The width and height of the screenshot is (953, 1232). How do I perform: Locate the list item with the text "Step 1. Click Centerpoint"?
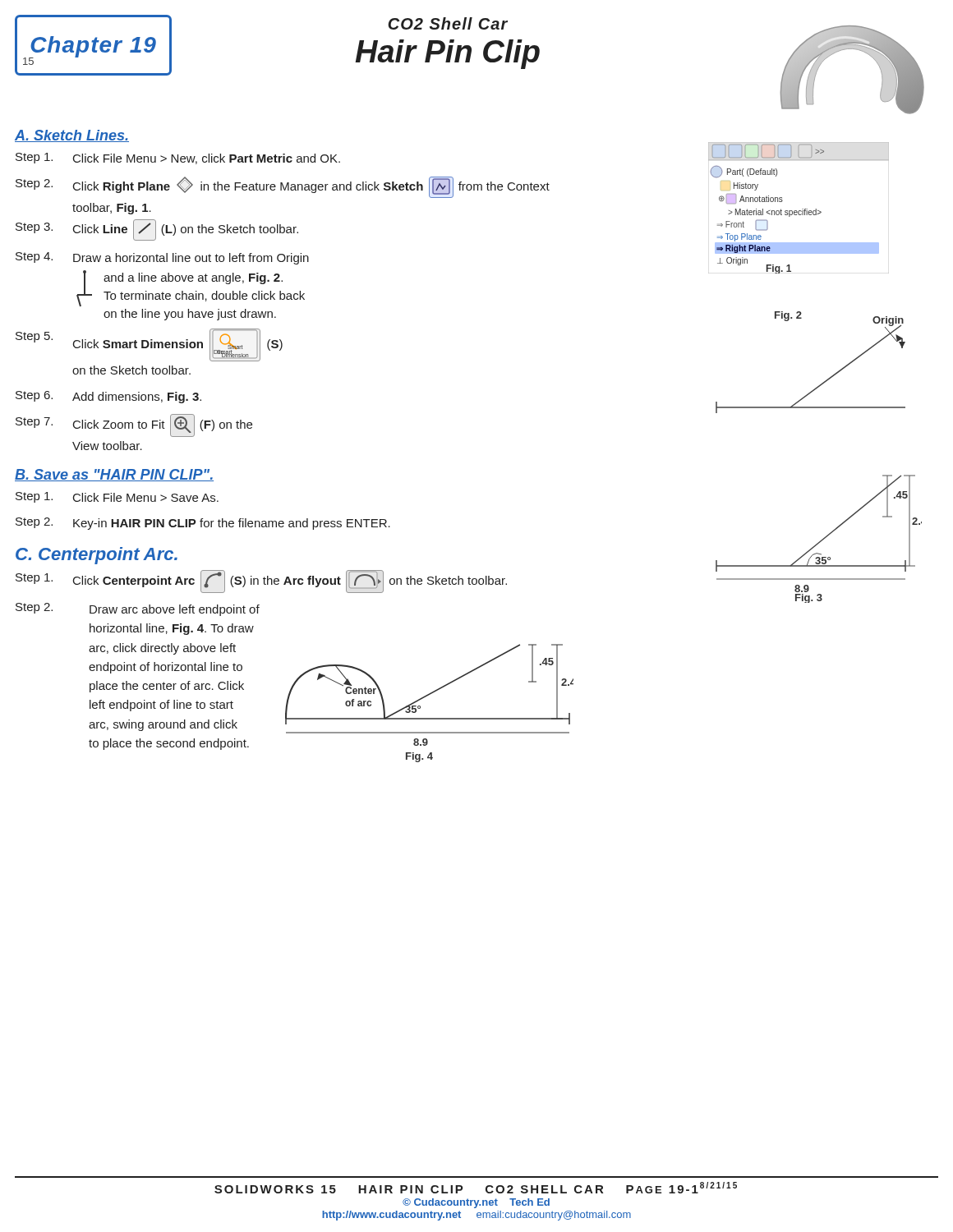pos(294,582)
